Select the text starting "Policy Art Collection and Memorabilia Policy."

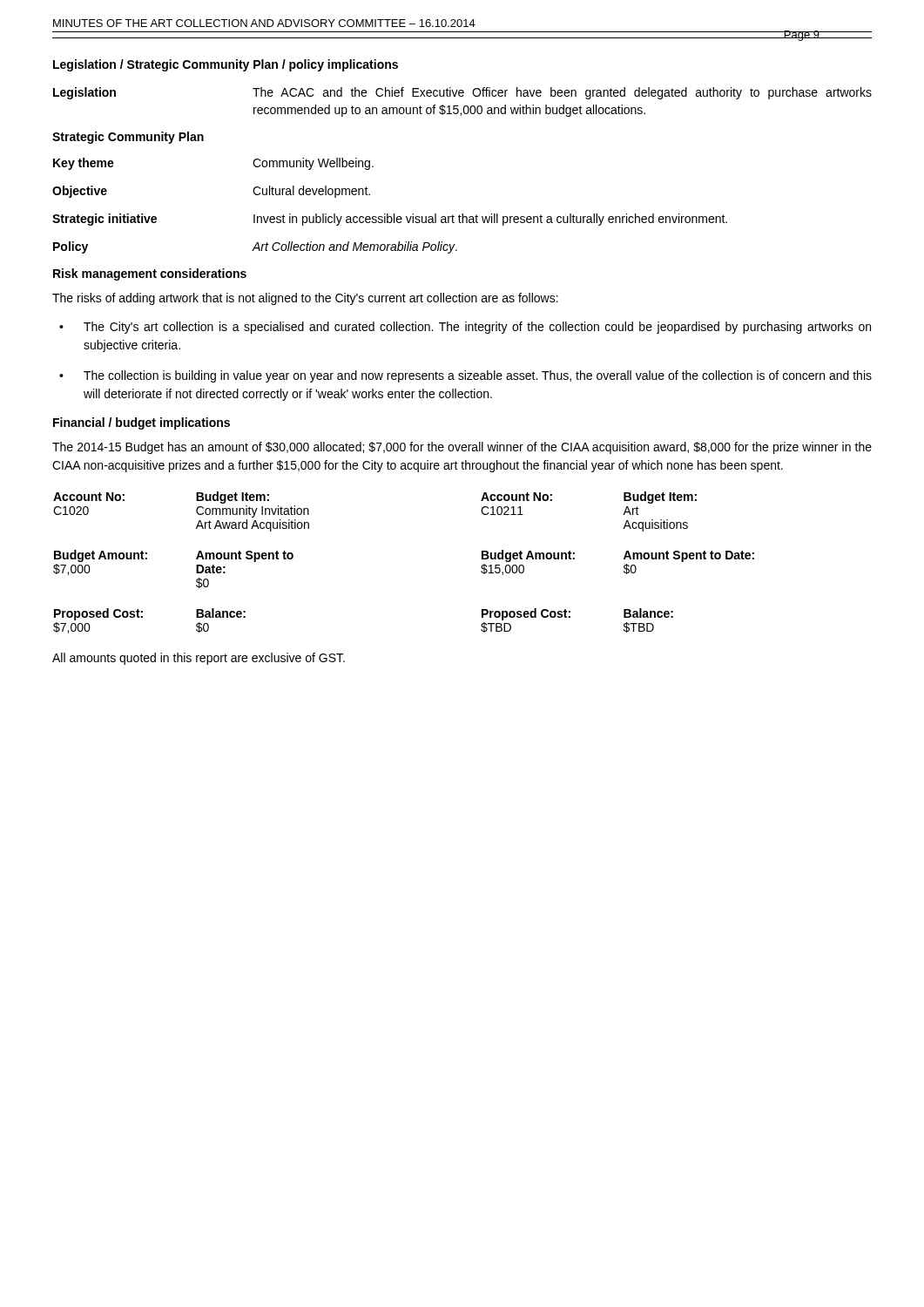tap(462, 247)
